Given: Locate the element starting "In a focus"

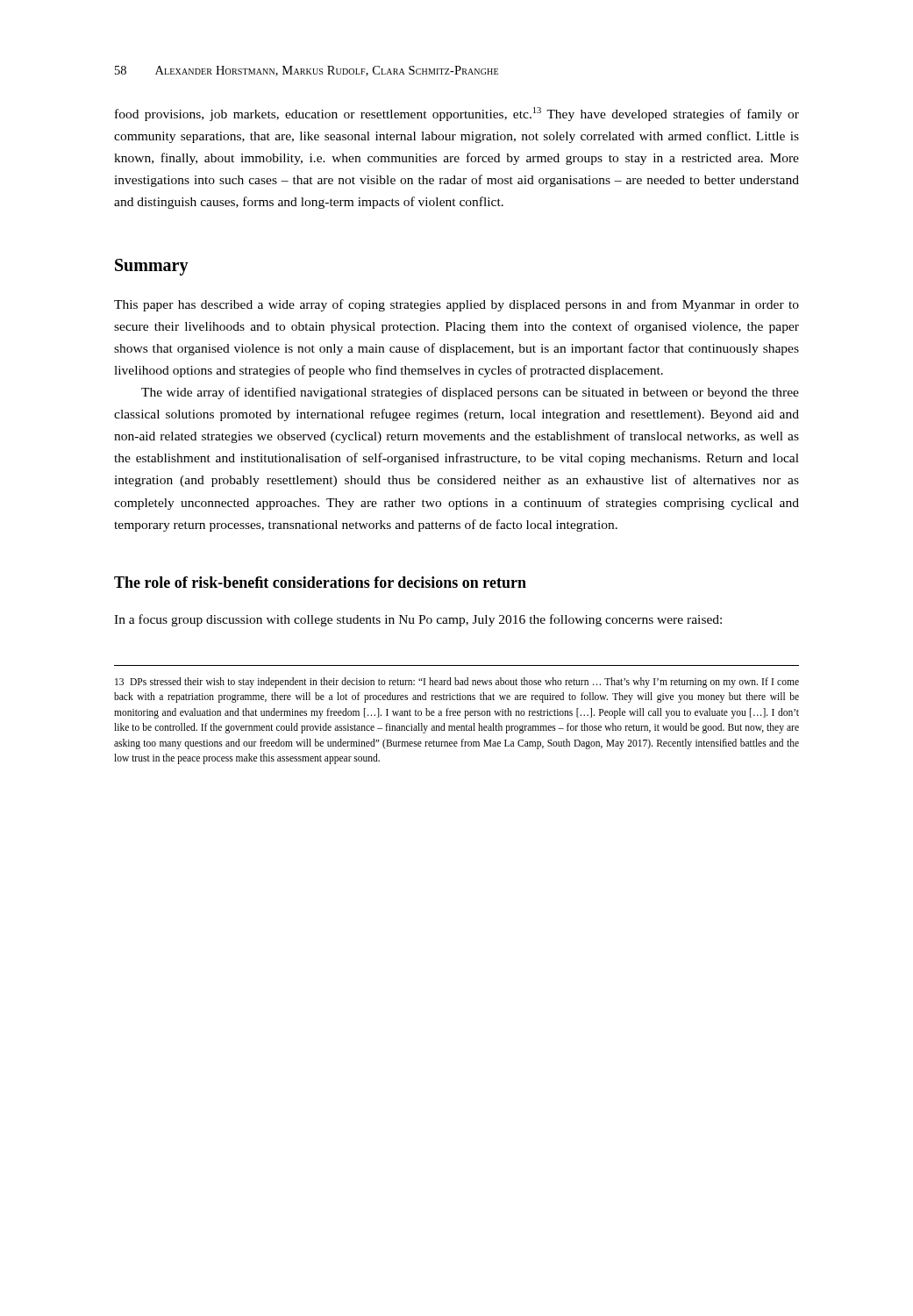Looking at the screenshot, I should (456, 619).
